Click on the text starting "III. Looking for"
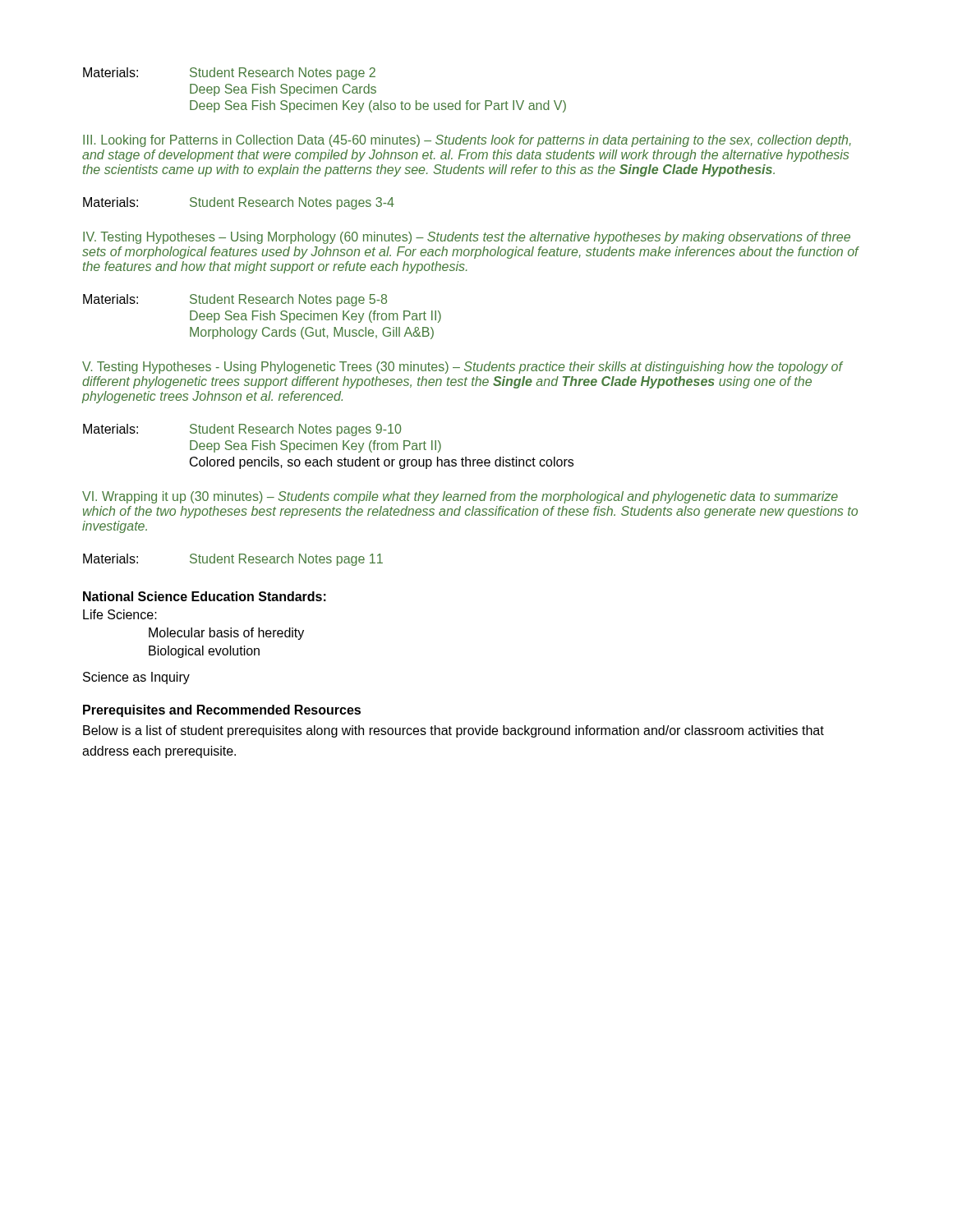The height and width of the screenshot is (1232, 953). click(x=476, y=155)
